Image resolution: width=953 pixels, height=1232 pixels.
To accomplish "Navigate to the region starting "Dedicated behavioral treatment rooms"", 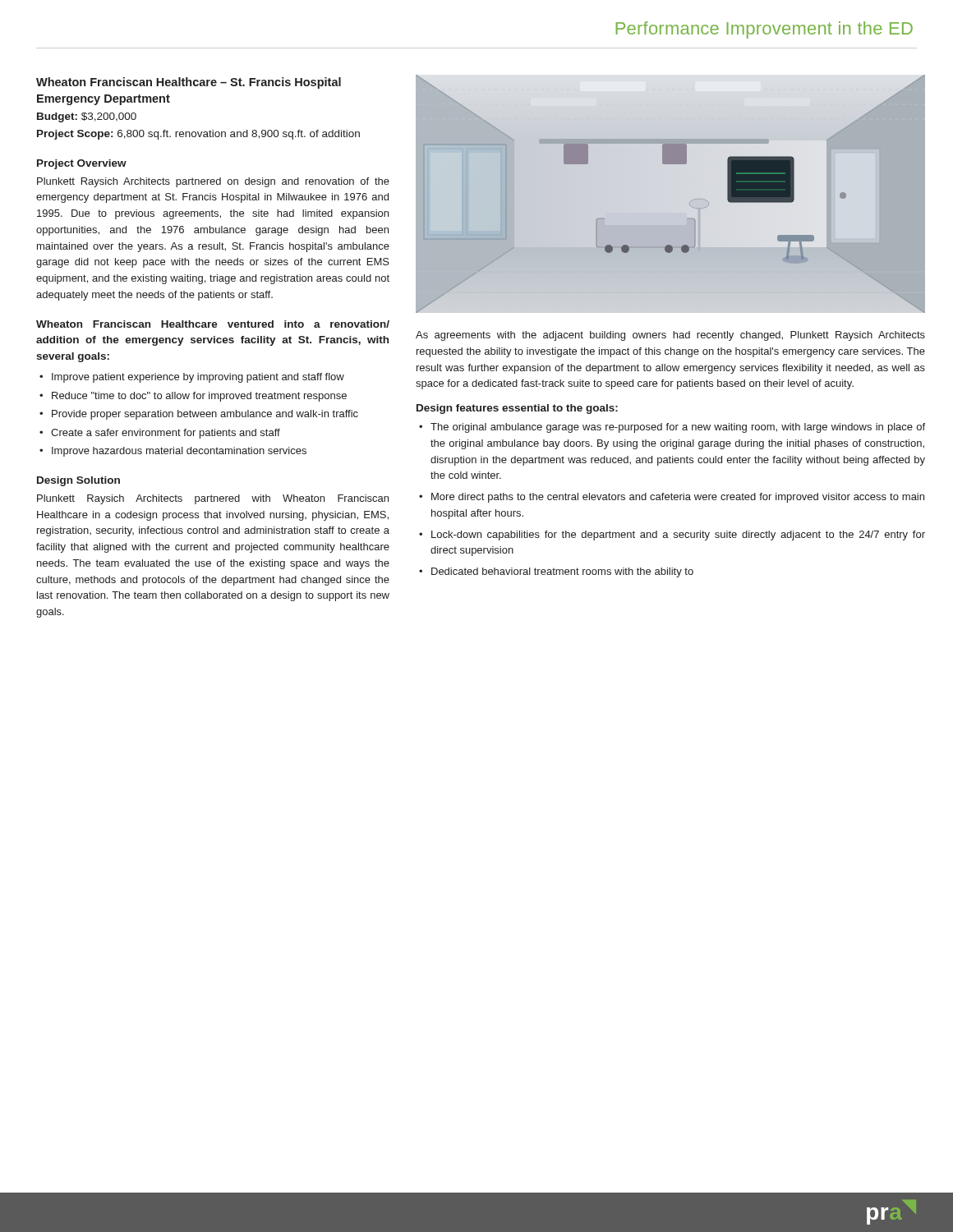I will 562,571.
